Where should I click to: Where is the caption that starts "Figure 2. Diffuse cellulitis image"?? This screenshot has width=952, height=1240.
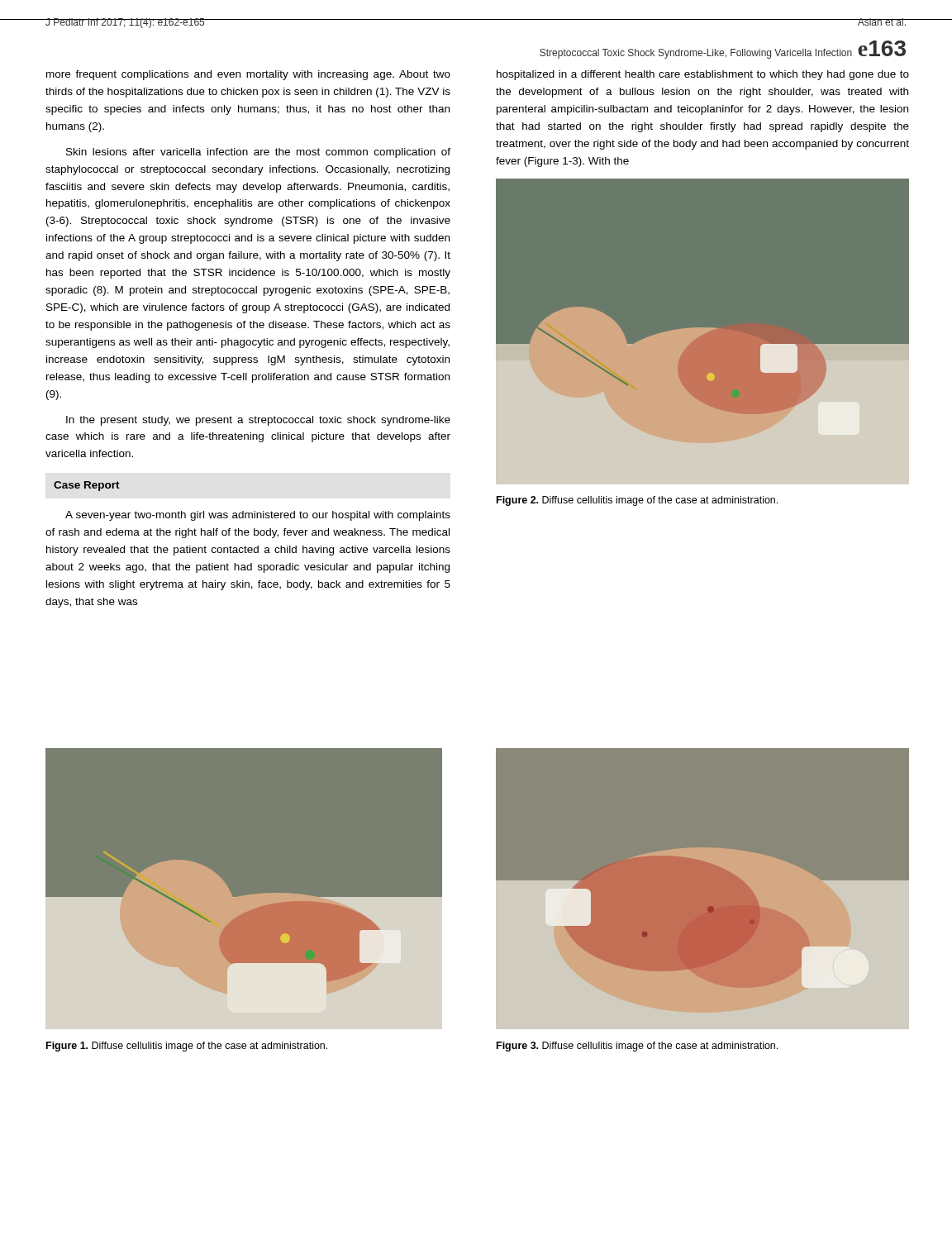637,501
